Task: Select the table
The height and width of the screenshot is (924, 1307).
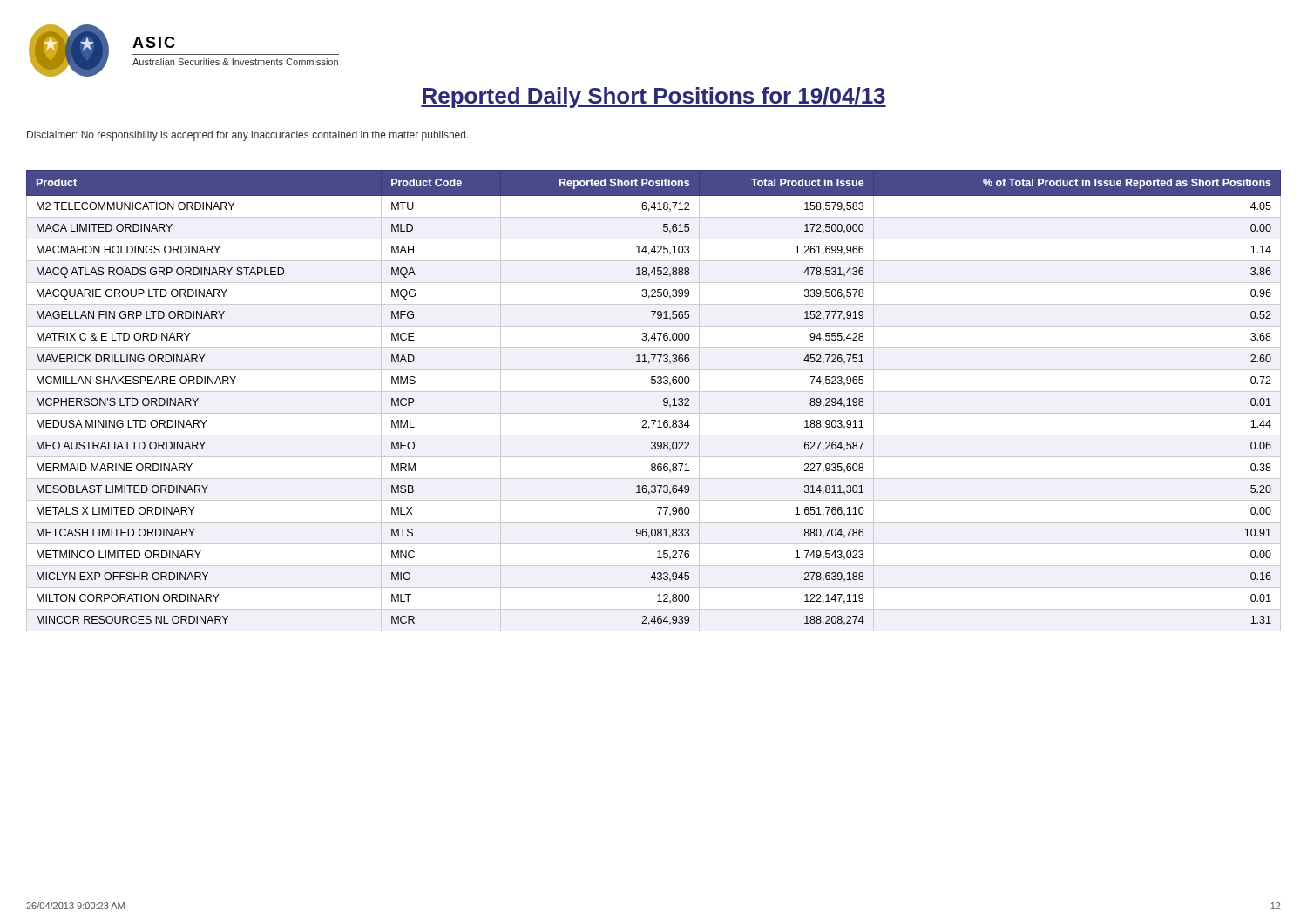Action: pyautogui.click(x=654, y=525)
